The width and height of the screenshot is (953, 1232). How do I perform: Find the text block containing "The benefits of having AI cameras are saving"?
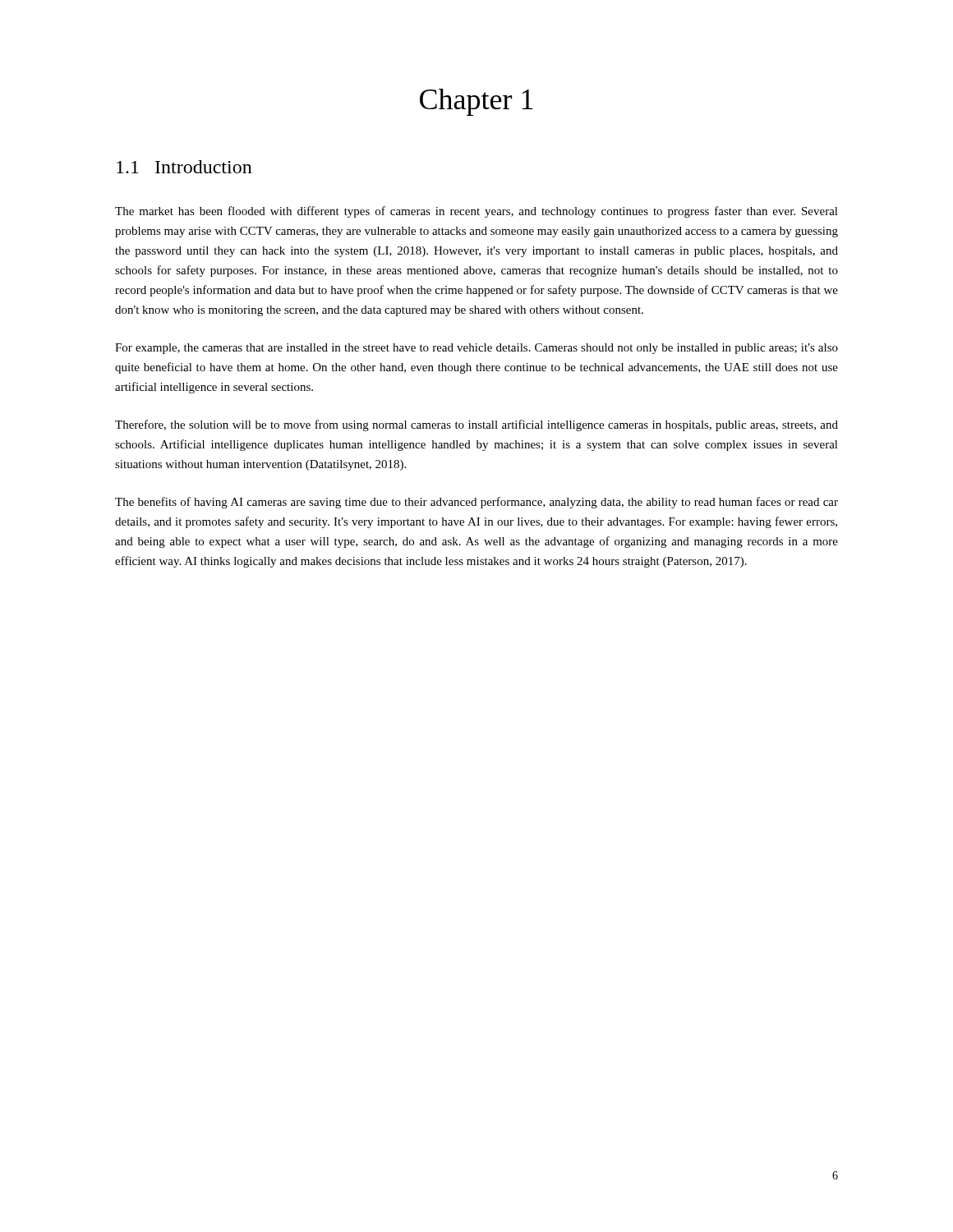click(476, 531)
